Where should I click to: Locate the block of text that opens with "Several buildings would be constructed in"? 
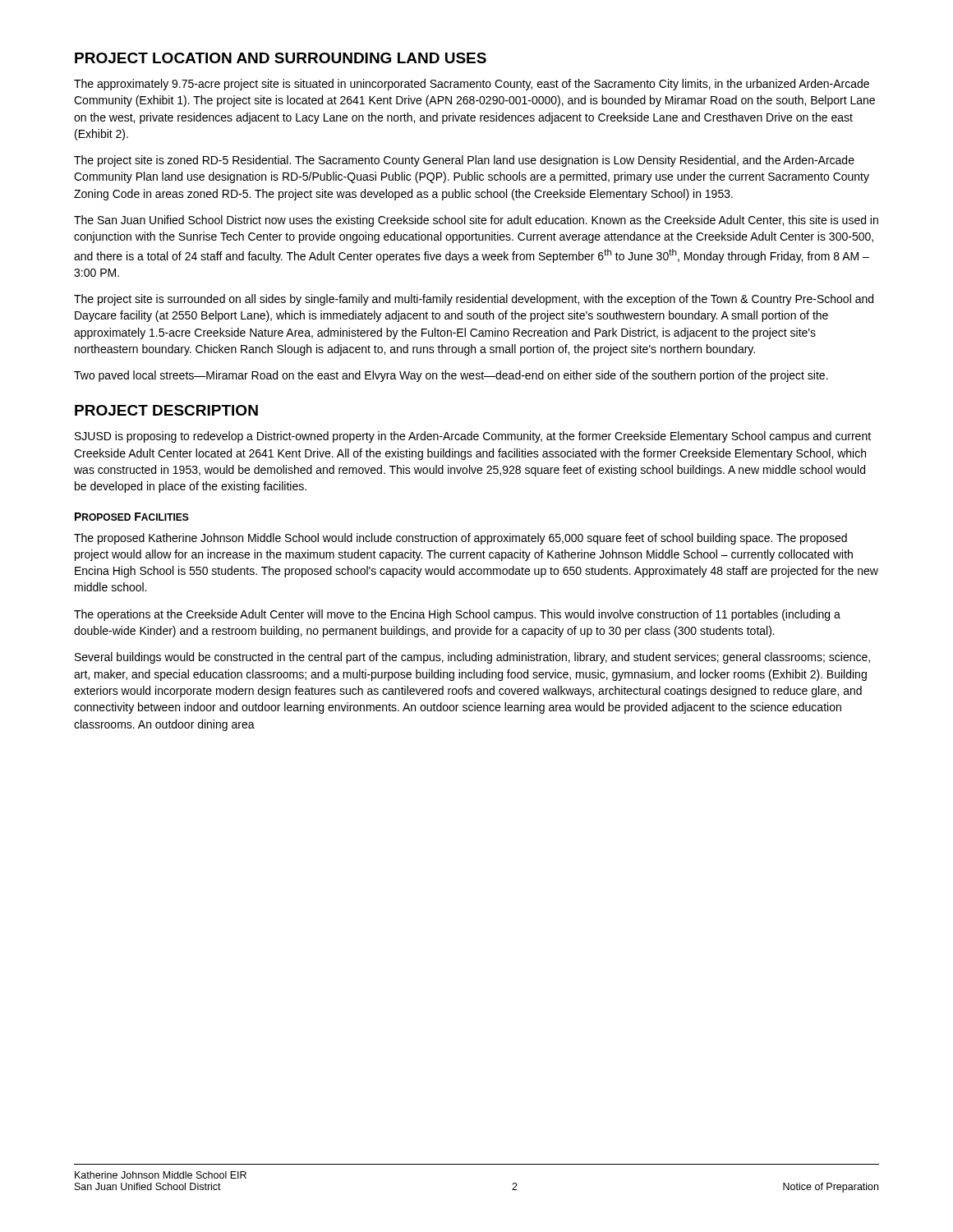pyautogui.click(x=476, y=691)
